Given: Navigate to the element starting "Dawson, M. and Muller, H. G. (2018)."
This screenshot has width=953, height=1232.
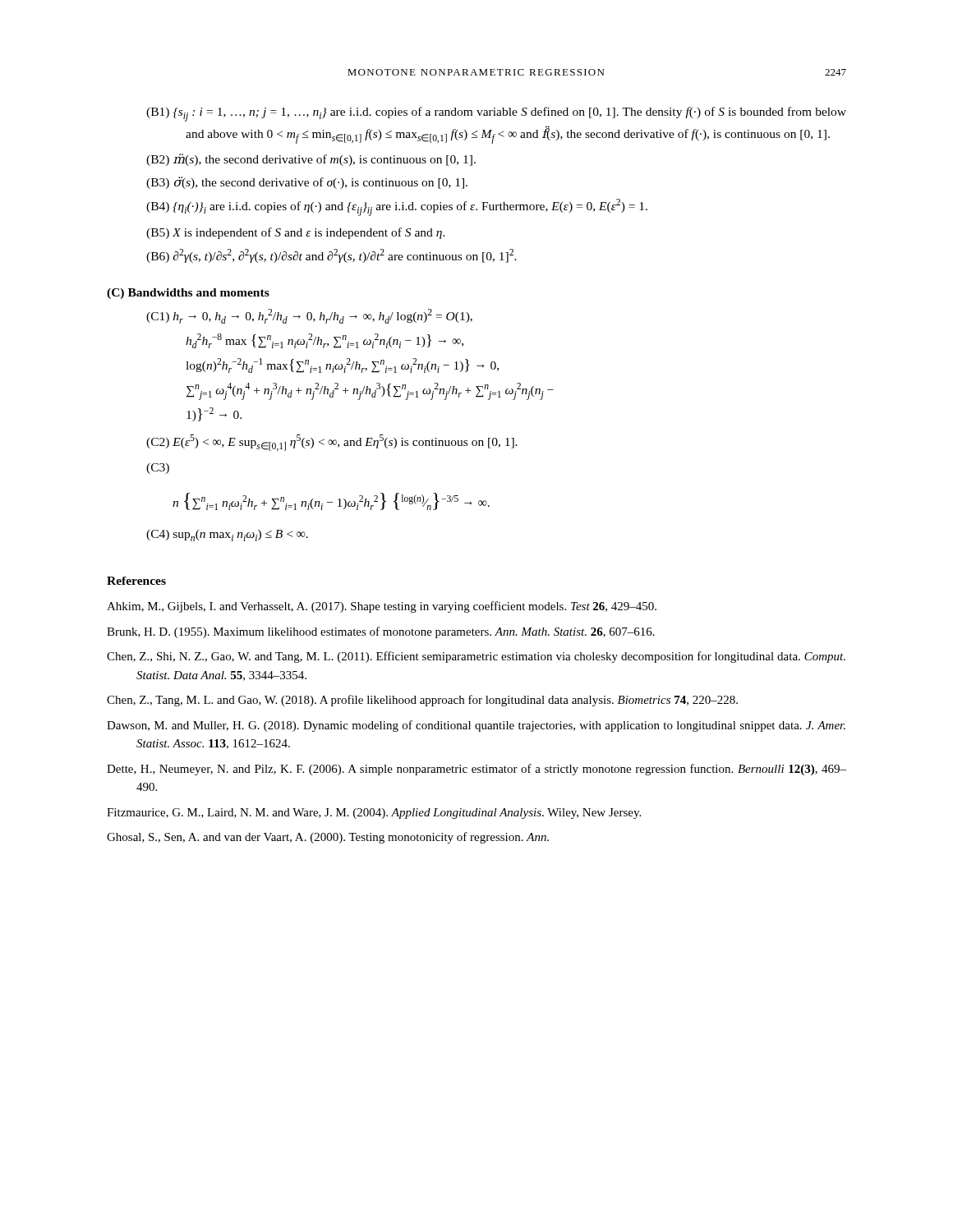Looking at the screenshot, I should 476,734.
